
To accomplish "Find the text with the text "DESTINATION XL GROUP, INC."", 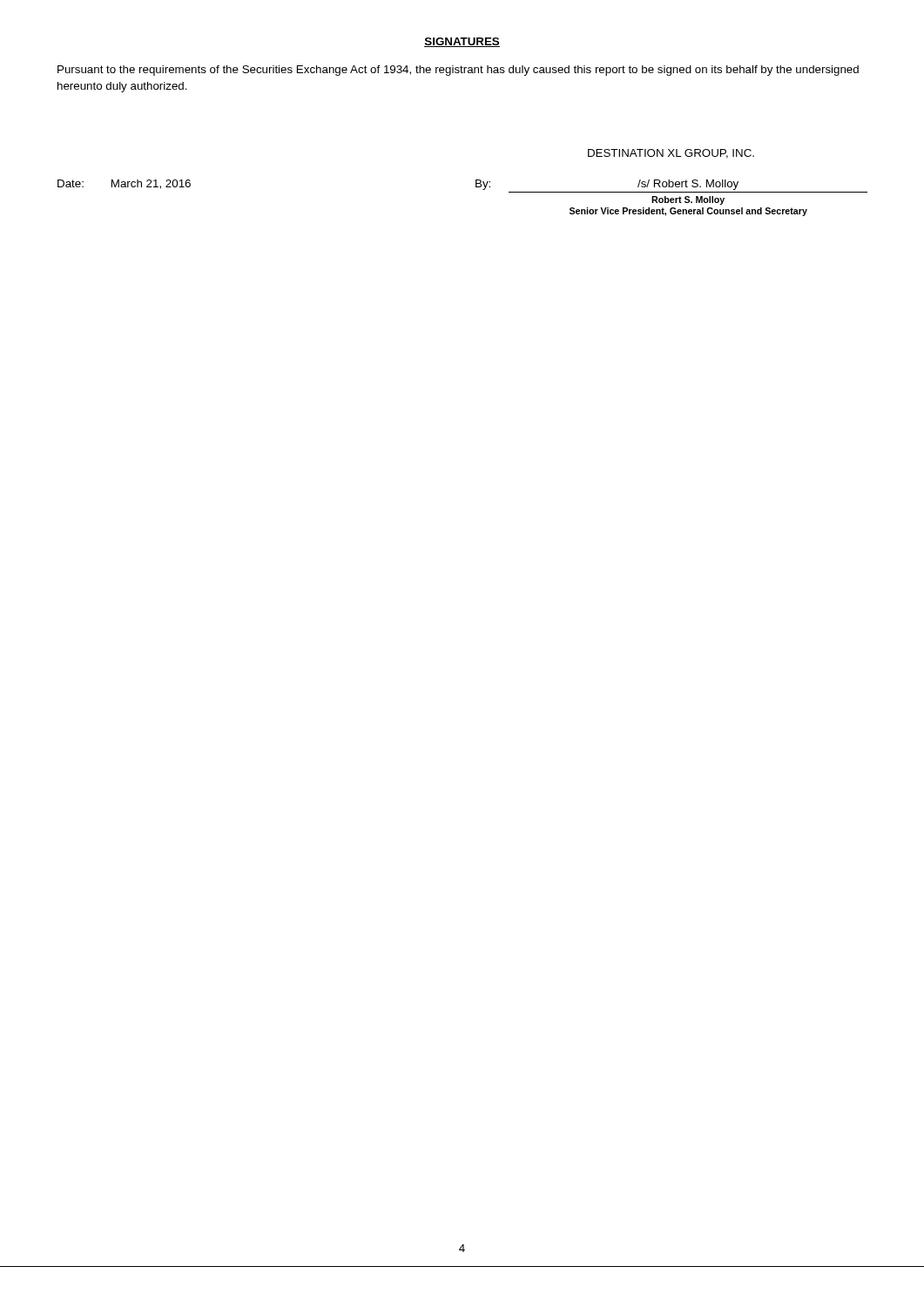I will coord(671,153).
